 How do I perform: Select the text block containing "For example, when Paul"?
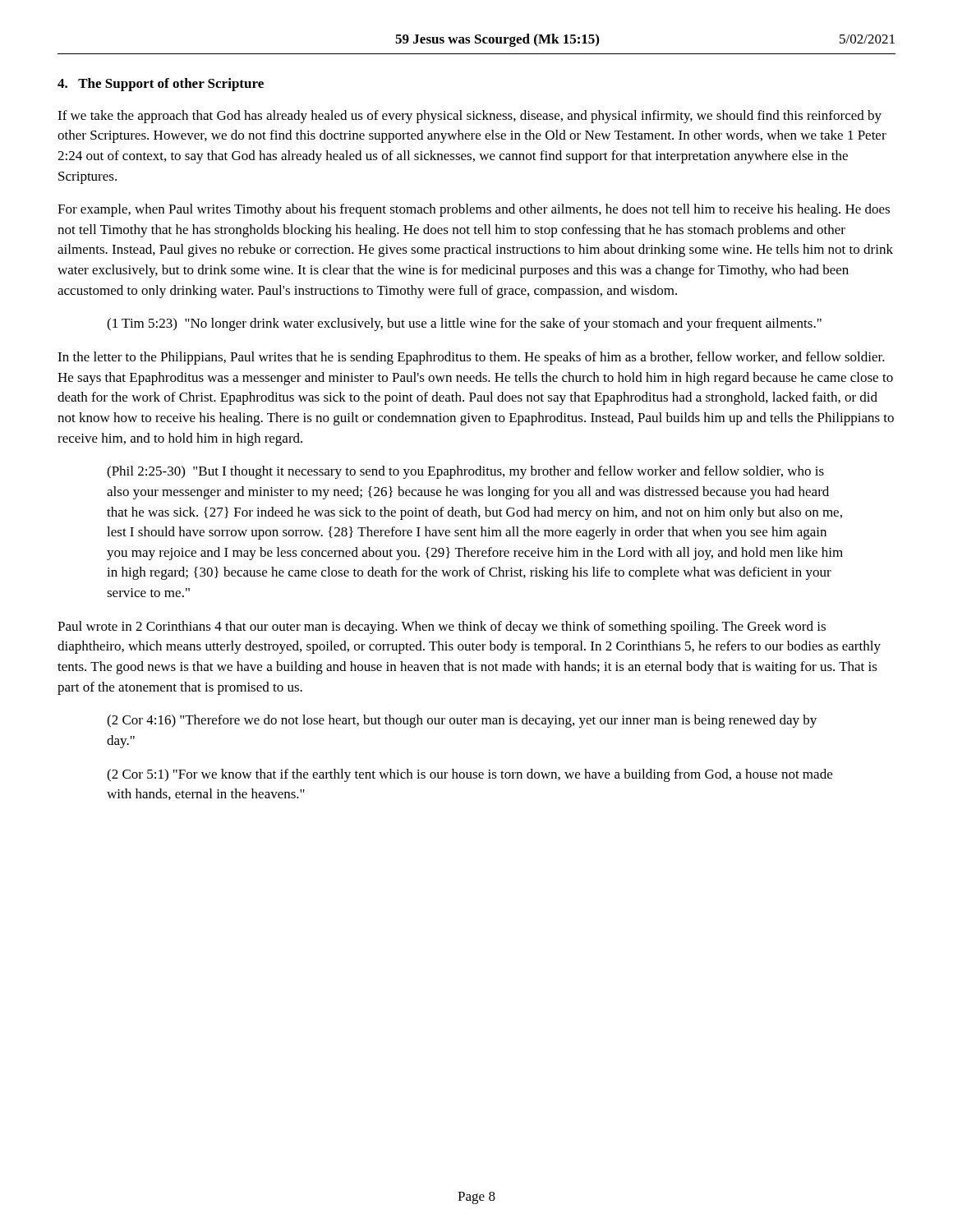(475, 250)
